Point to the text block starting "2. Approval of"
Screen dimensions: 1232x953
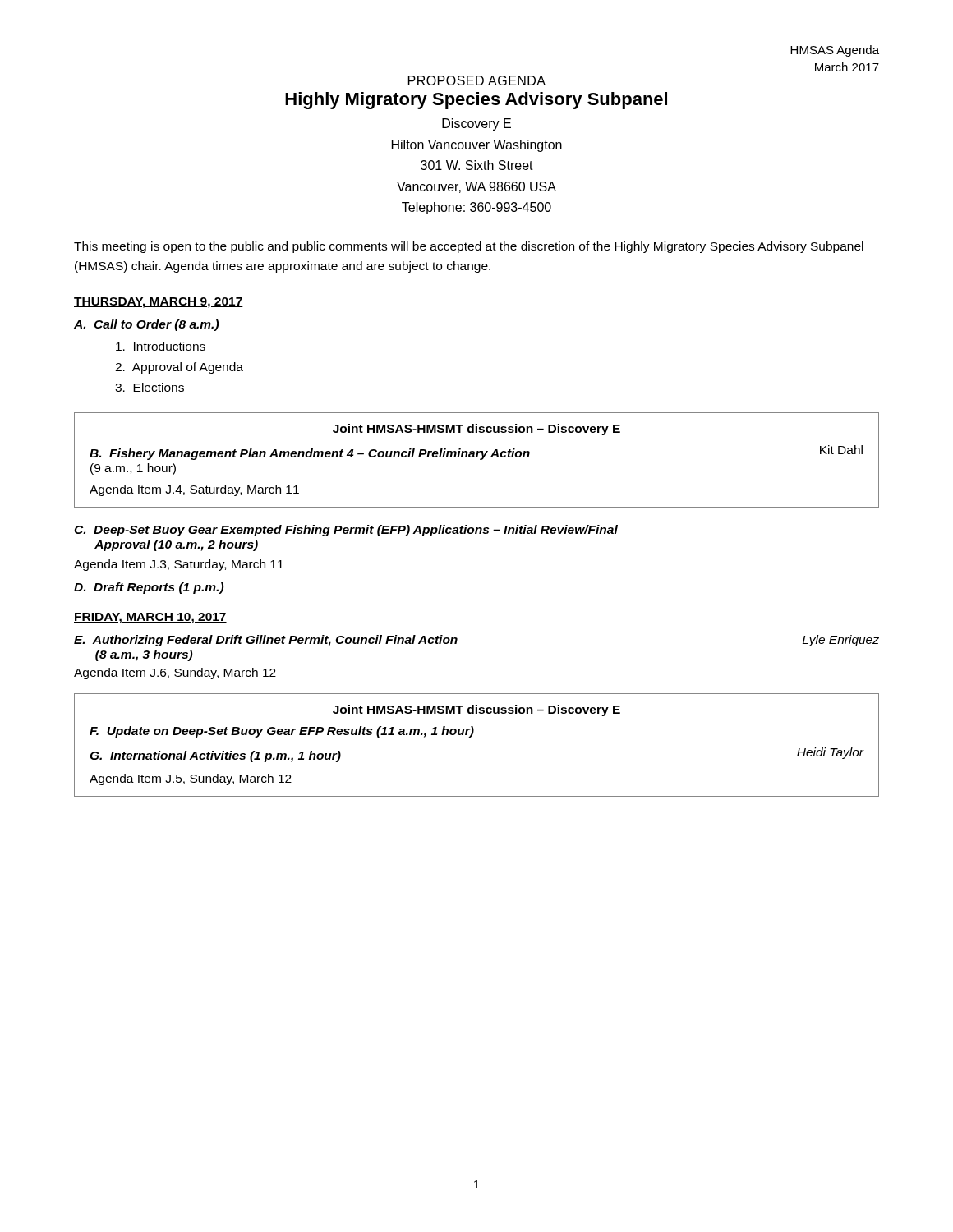tap(179, 367)
